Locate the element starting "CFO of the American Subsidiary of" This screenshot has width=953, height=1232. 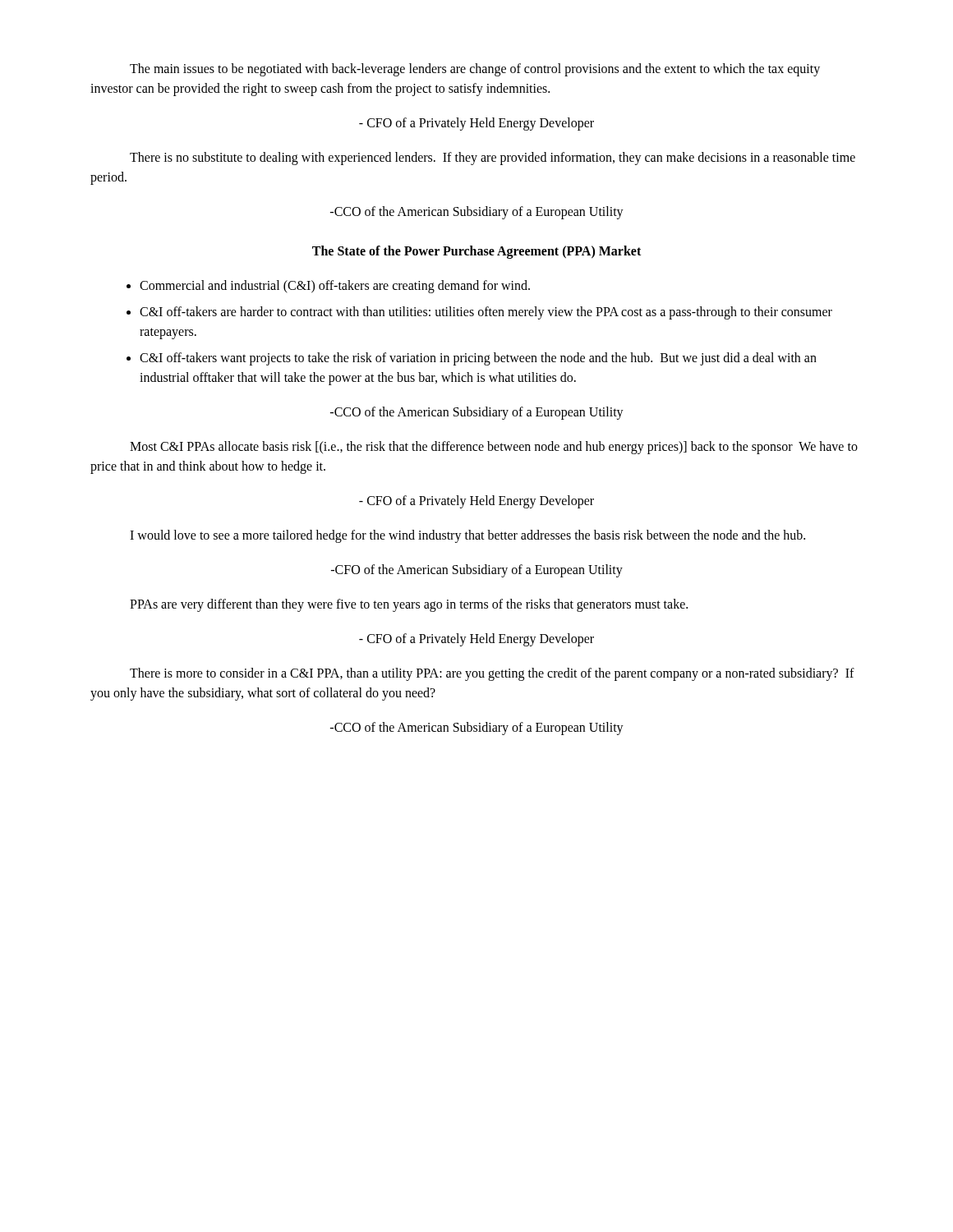pyautogui.click(x=476, y=570)
